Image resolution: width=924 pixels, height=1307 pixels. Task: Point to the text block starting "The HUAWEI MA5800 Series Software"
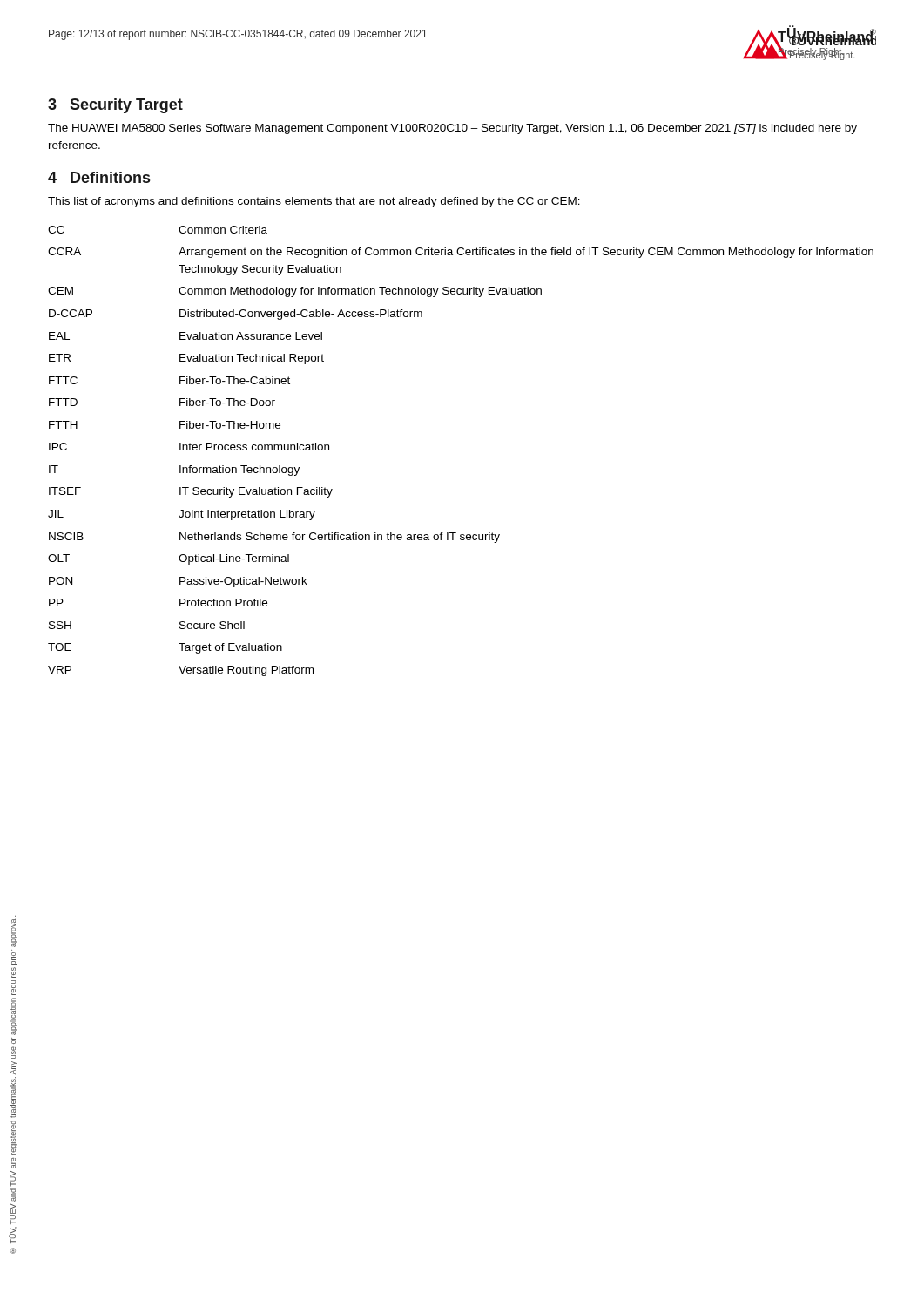[x=452, y=136]
